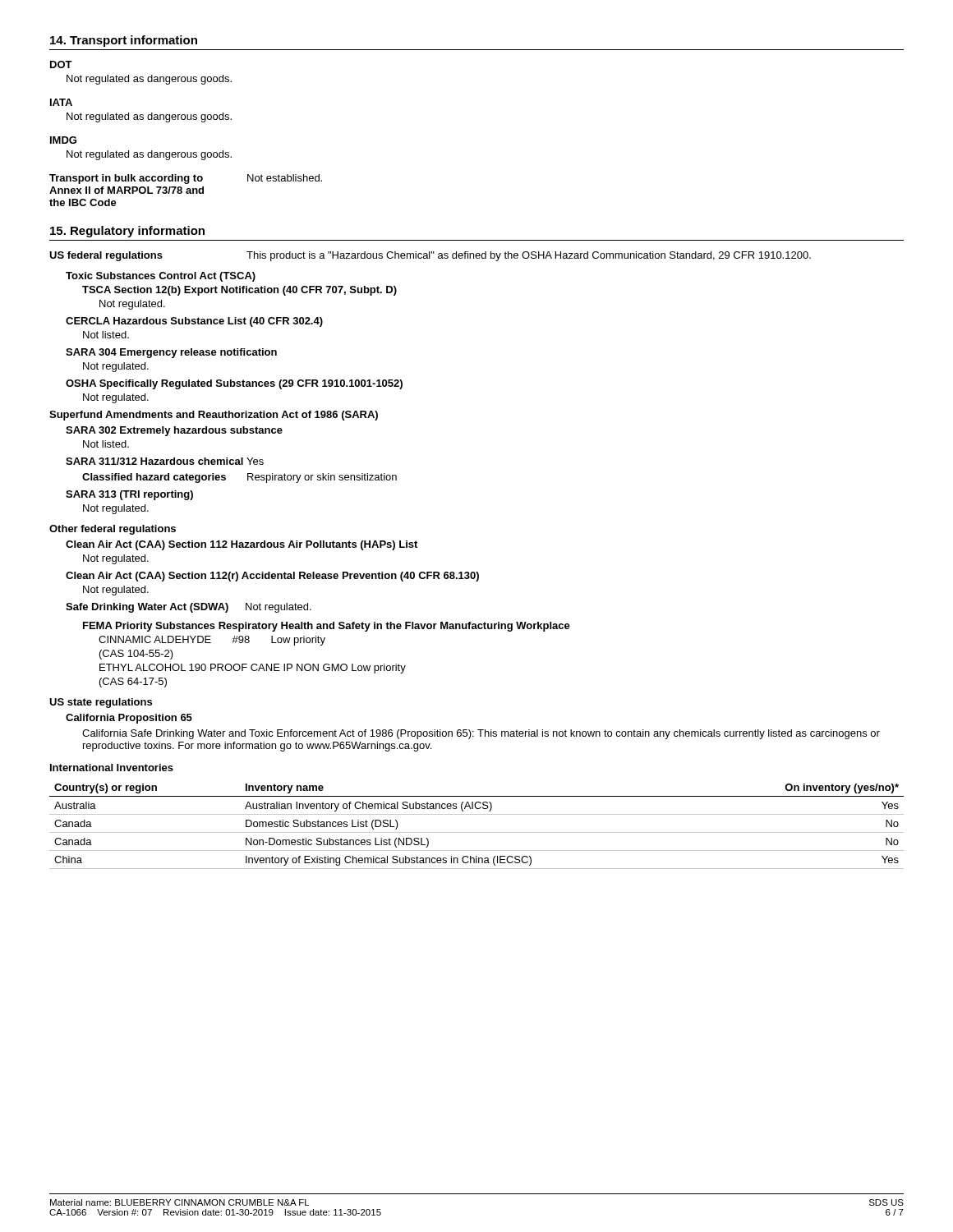
Task: Select the block starting "Other federal regulations"
Action: click(113, 530)
